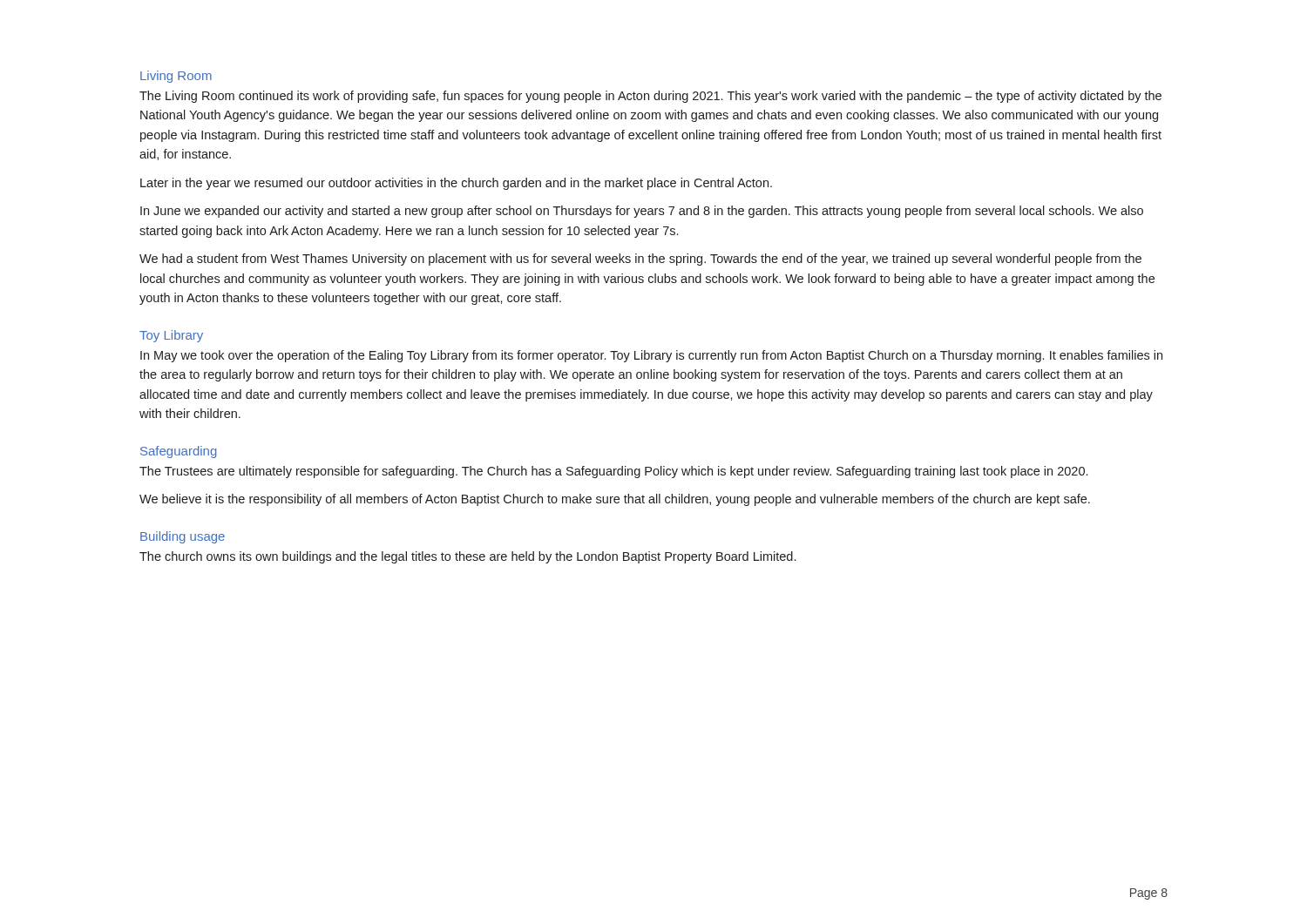Point to the element starting "Building usage"
The height and width of the screenshot is (924, 1307).
pyautogui.click(x=182, y=536)
